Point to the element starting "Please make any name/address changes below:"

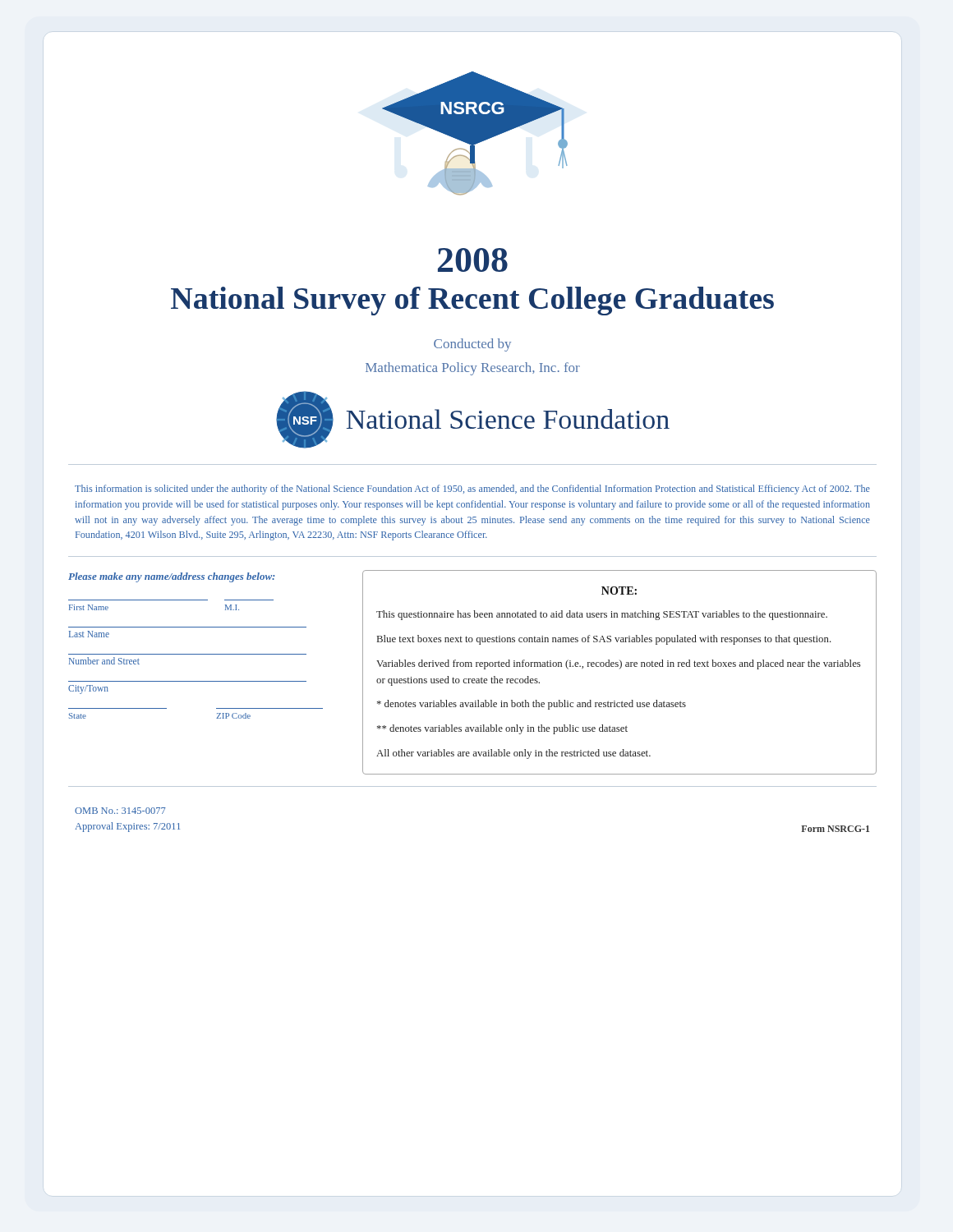[x=172, y=576]
